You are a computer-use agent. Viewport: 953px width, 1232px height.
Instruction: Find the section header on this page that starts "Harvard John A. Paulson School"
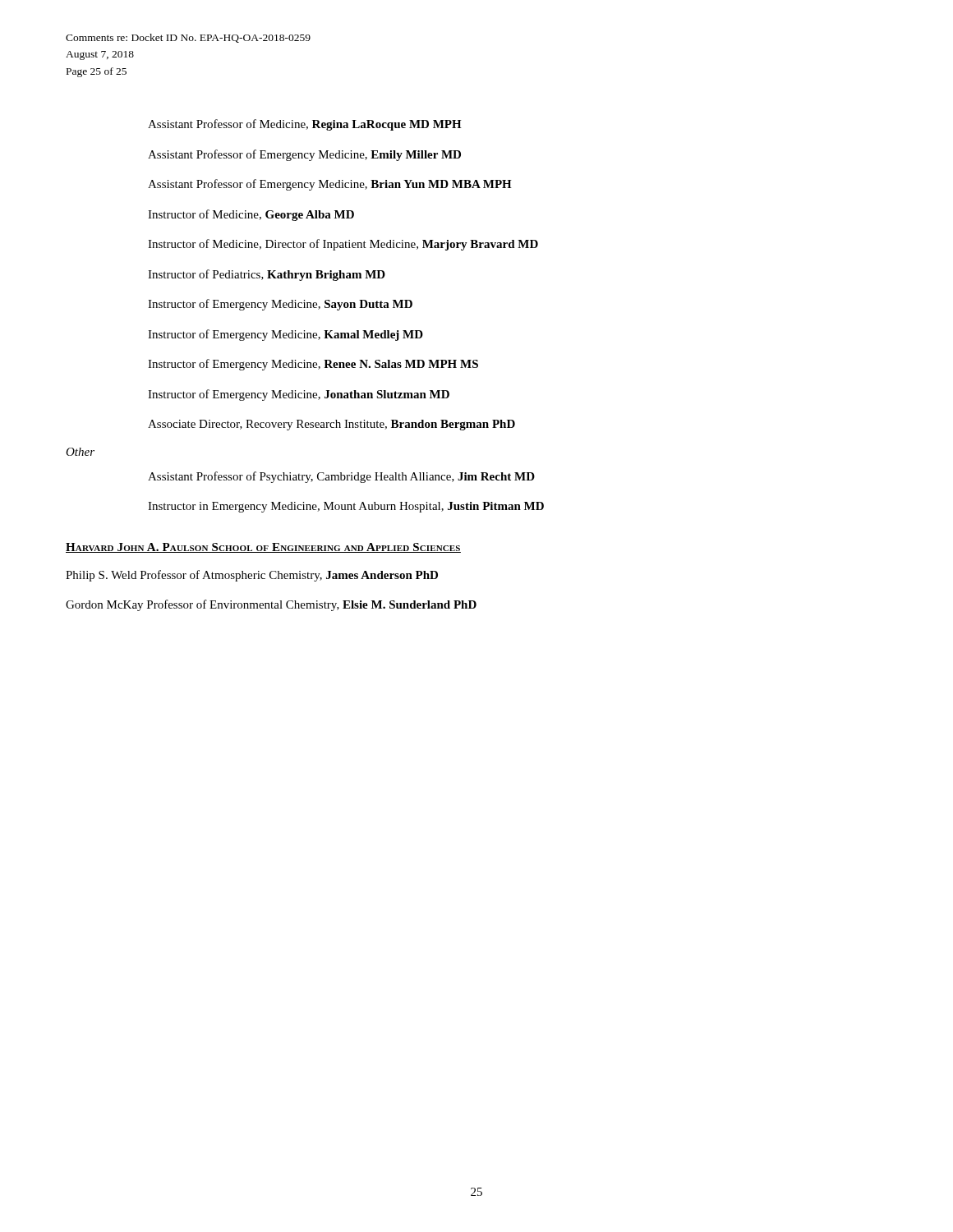tap(263, 547)
